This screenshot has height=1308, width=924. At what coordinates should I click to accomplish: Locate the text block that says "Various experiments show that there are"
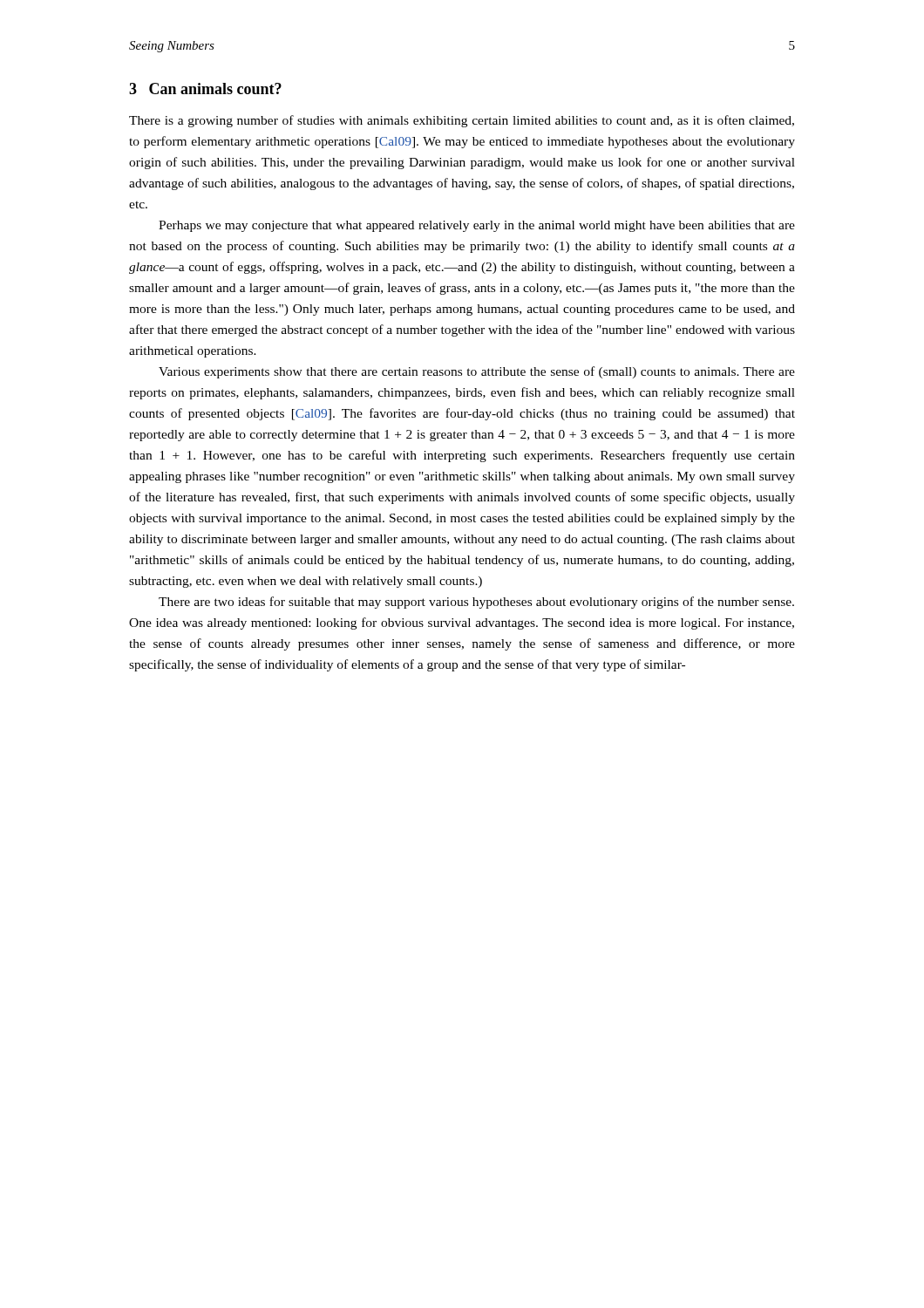point(462,476)
